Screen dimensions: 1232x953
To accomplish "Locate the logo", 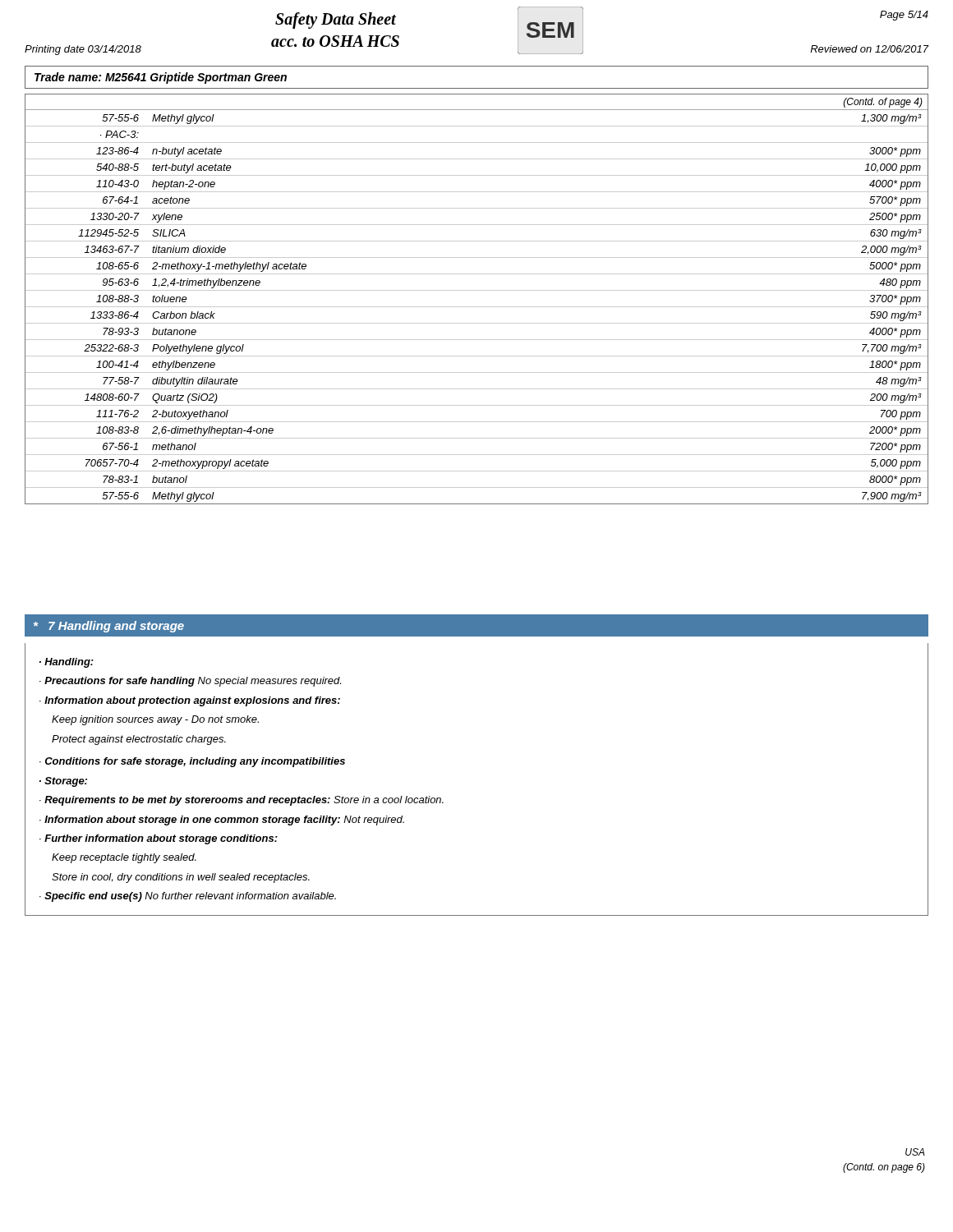I will tap(550, 32).
